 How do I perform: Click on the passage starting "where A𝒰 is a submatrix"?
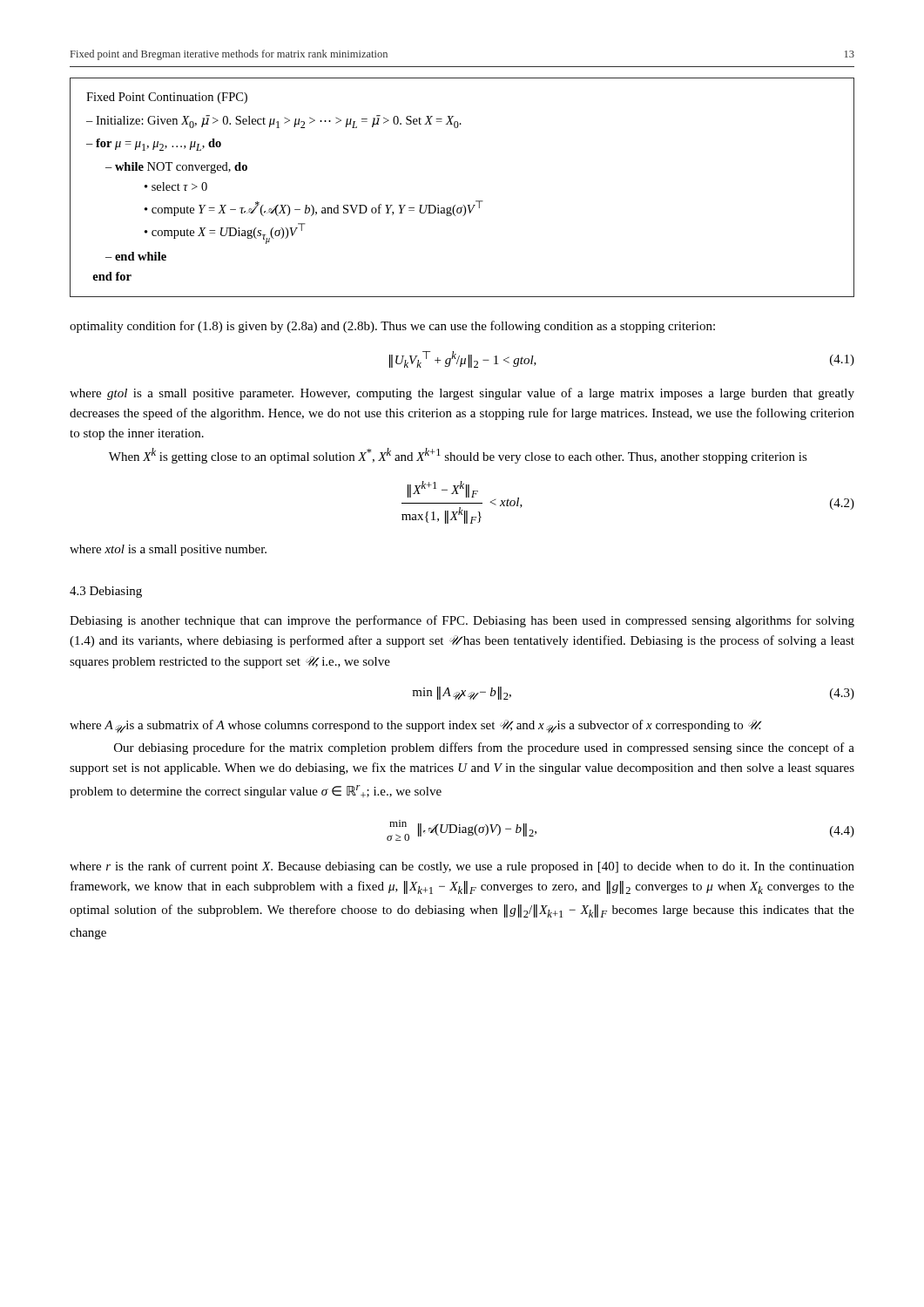(462, 760)
